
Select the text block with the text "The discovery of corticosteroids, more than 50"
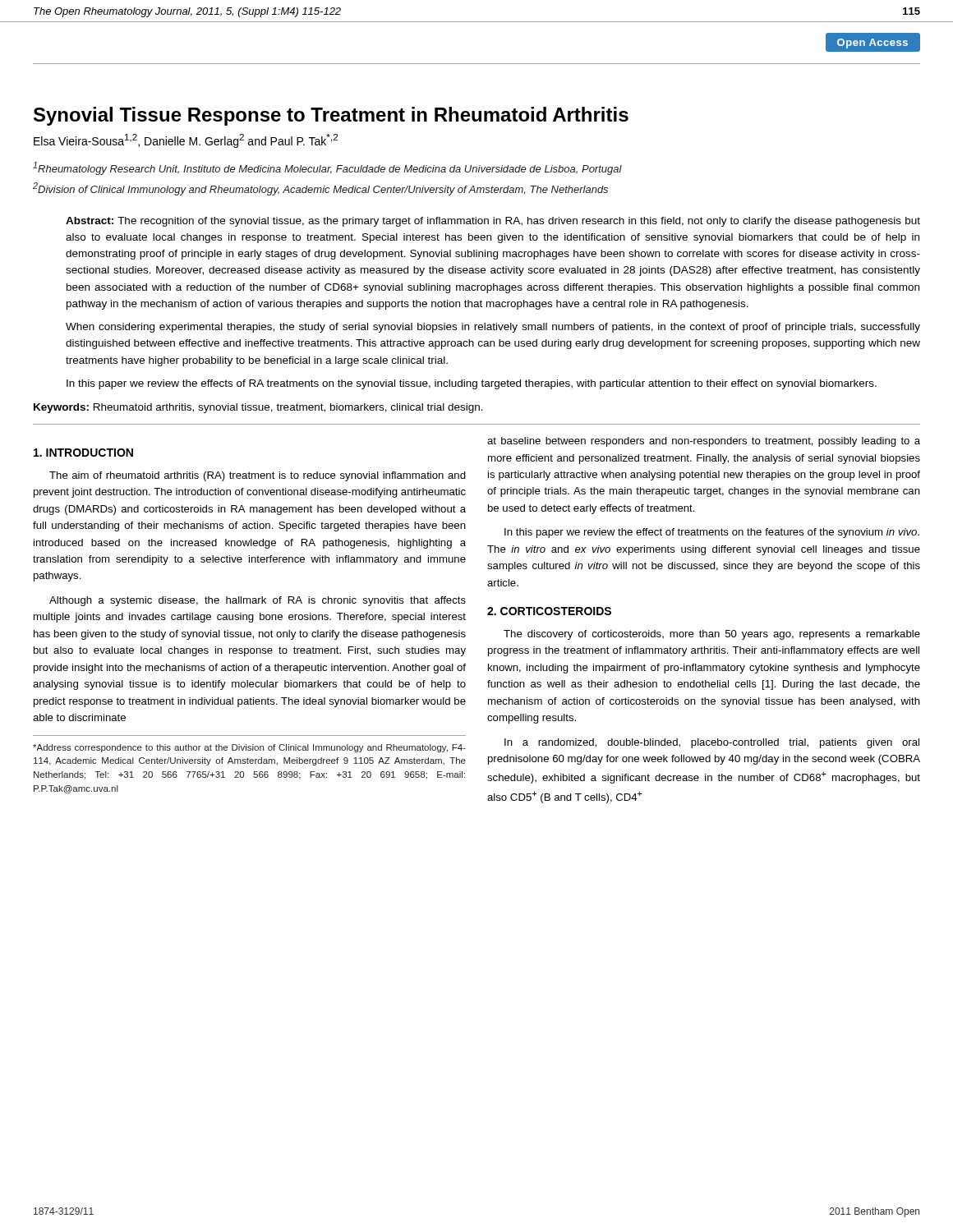click(712, 635)
